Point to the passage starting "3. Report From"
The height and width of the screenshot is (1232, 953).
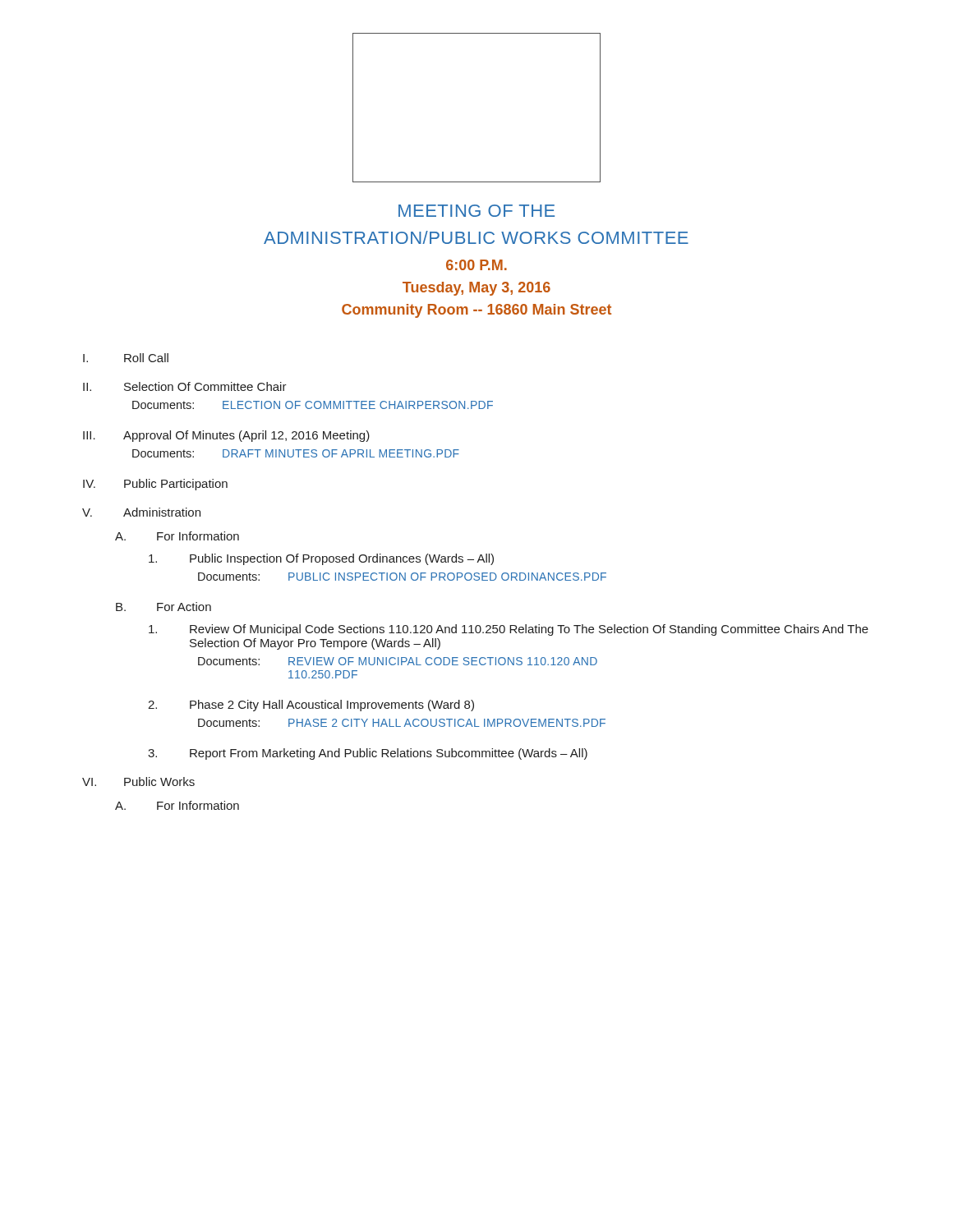pyautogui.click(x=518, y=753)
